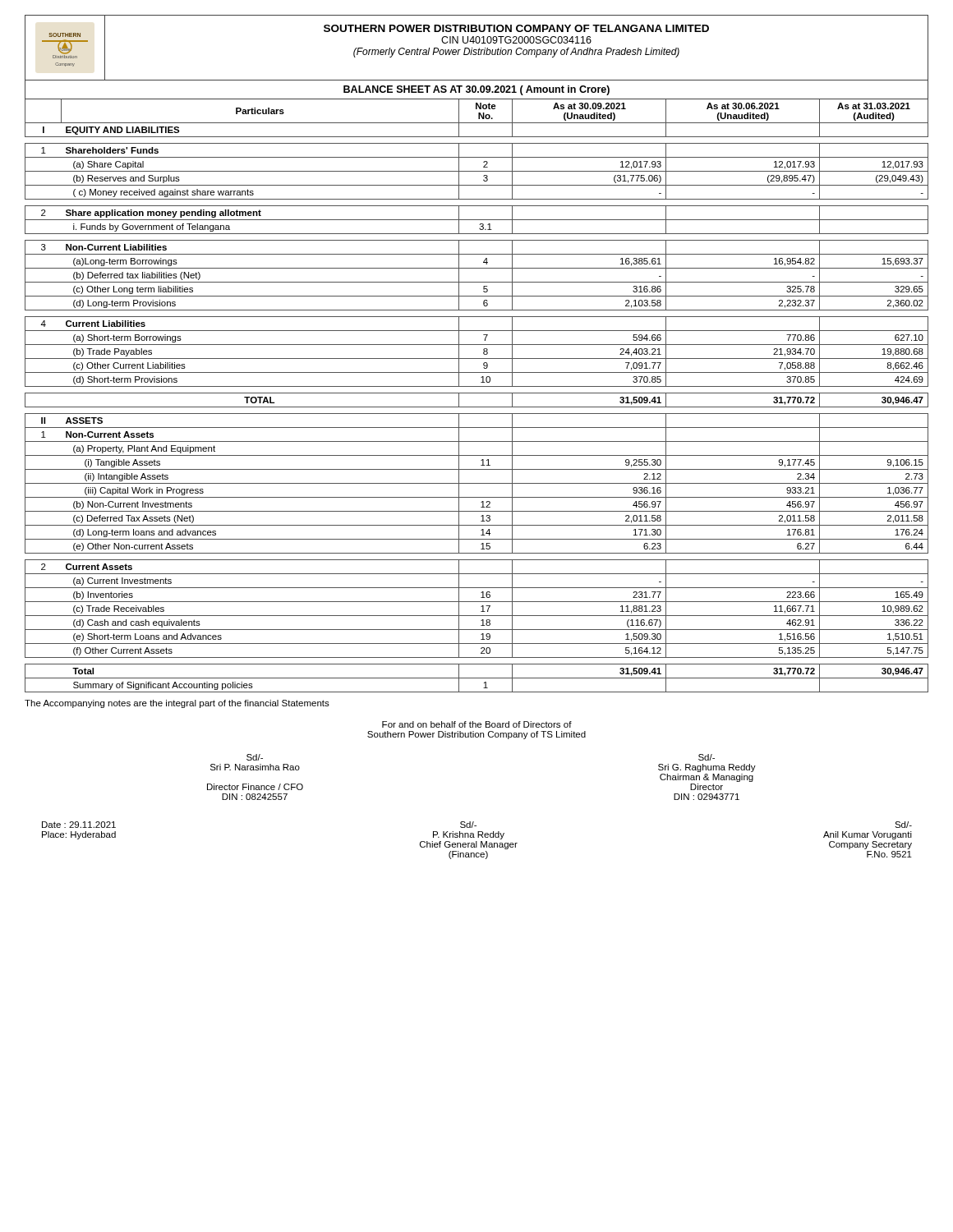
Task: Select the text block that says "Sd/- Anil Kumar Voruganti Company"
Action: [868, 839]
